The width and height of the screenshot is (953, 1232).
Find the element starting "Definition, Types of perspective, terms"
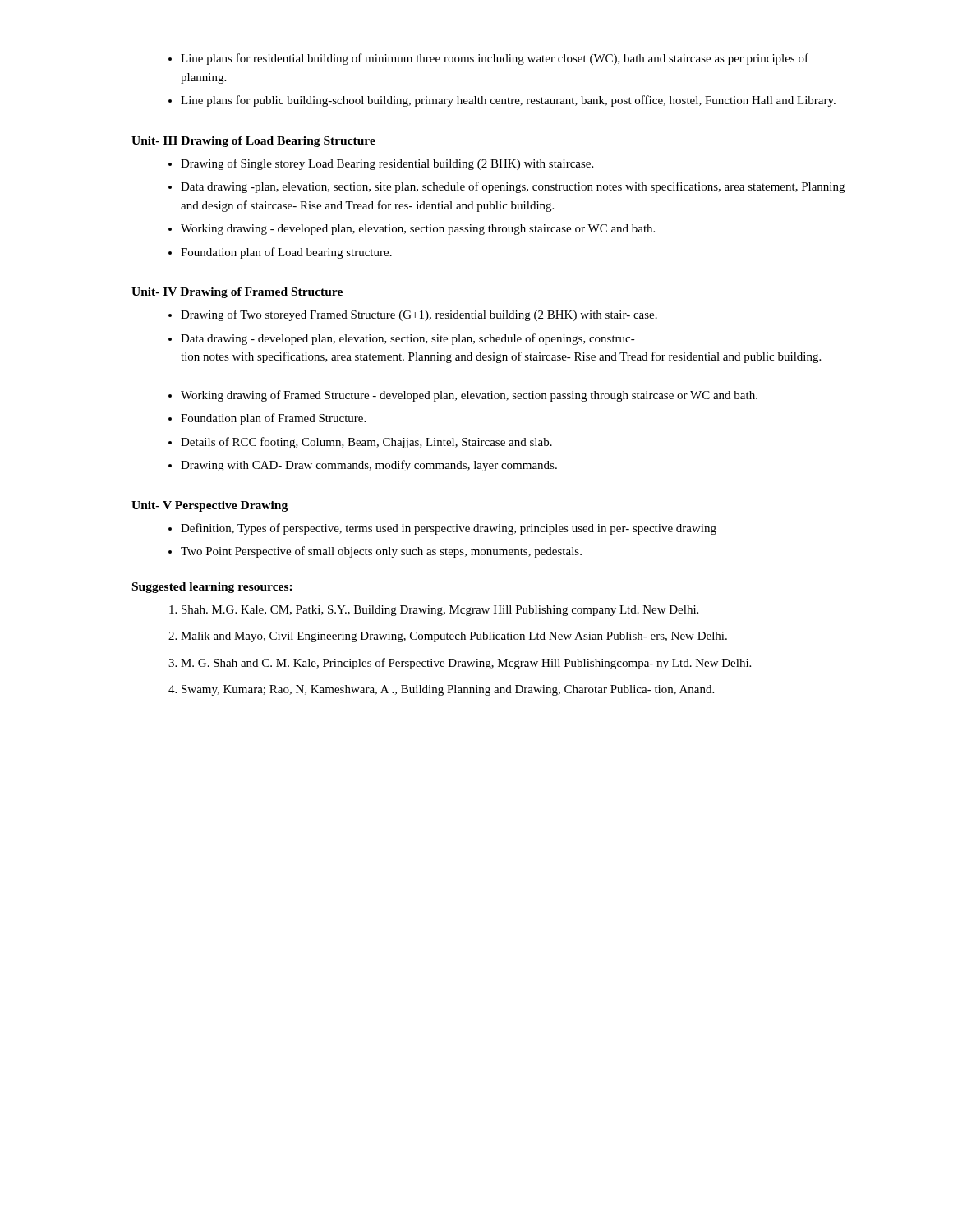[518, 528]
